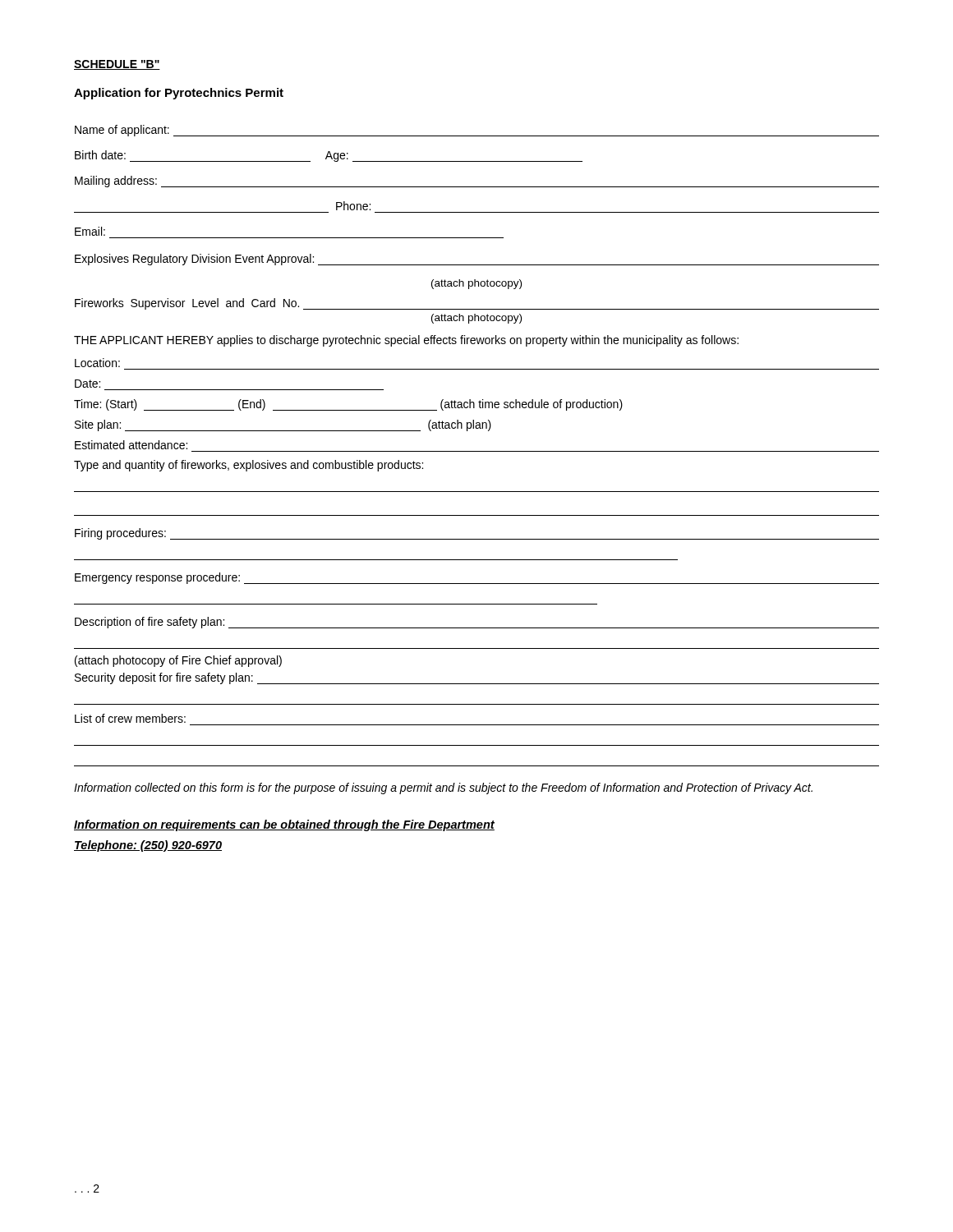
Task: Where does it say "Site plan: (attach plan)"?
Action: [x=476, y=424]
